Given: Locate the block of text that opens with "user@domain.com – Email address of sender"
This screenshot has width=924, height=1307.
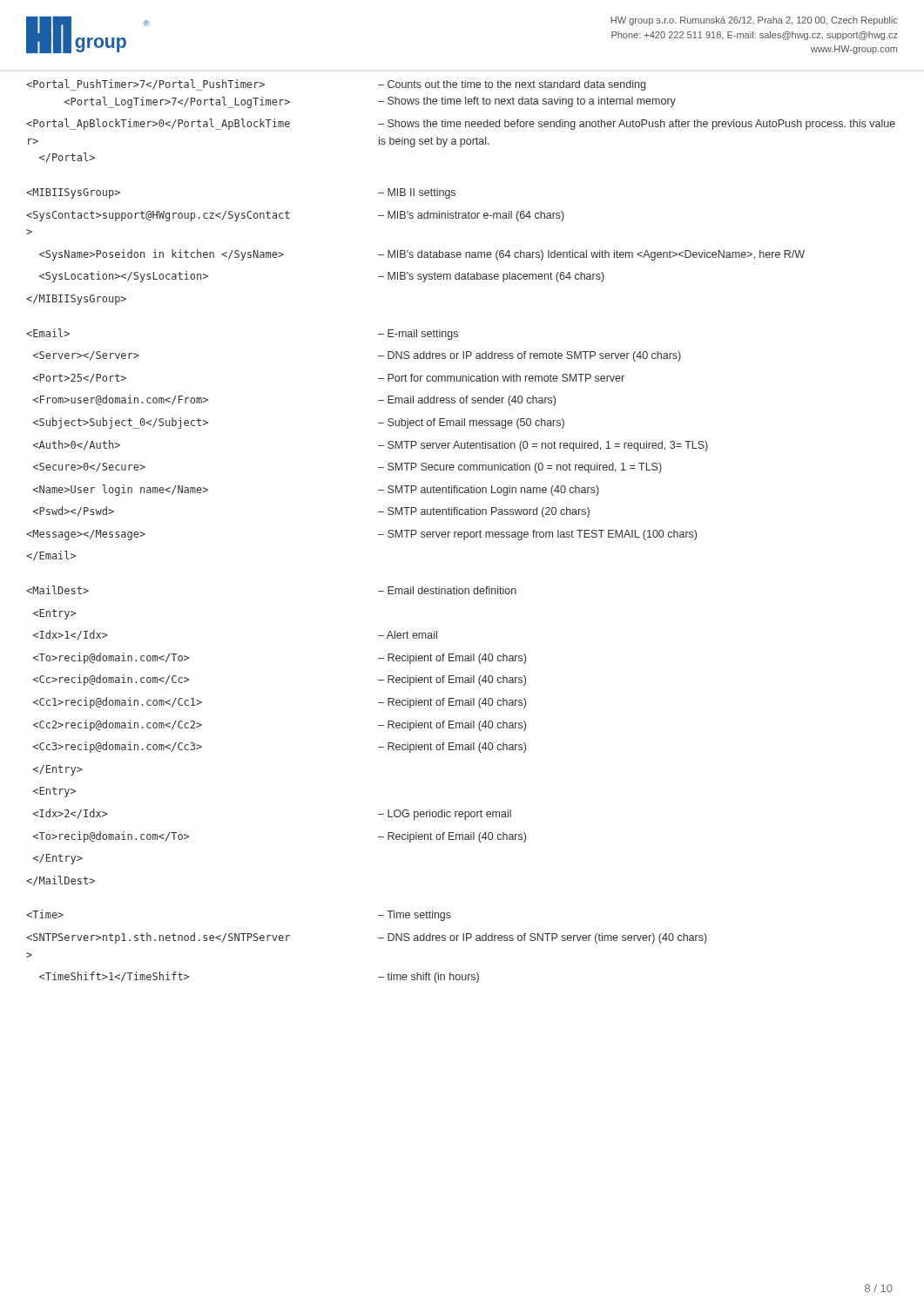Looking at the screenshot, I should click(x=462, y=401).
